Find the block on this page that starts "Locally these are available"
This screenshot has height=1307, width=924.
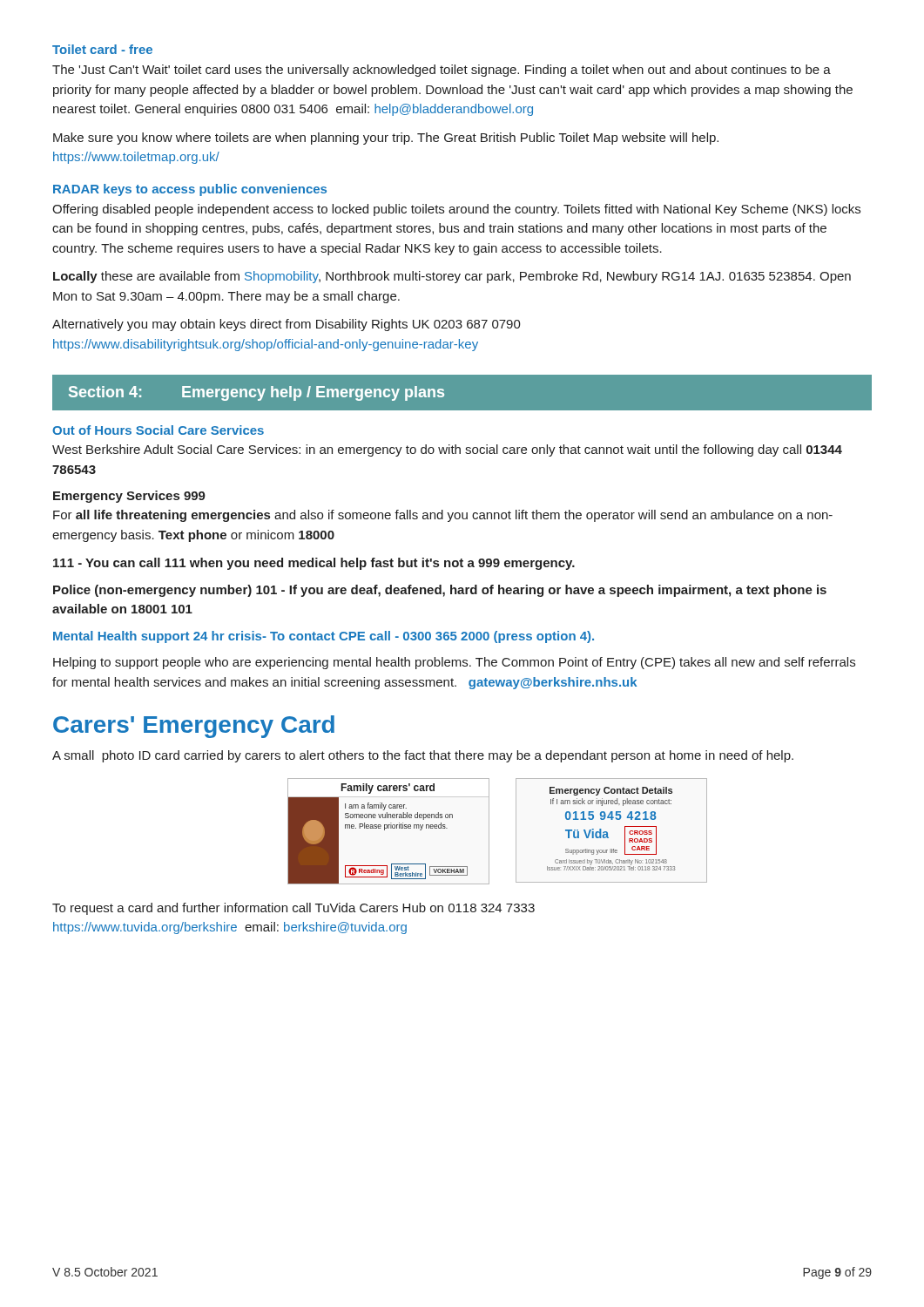point(452,286)
